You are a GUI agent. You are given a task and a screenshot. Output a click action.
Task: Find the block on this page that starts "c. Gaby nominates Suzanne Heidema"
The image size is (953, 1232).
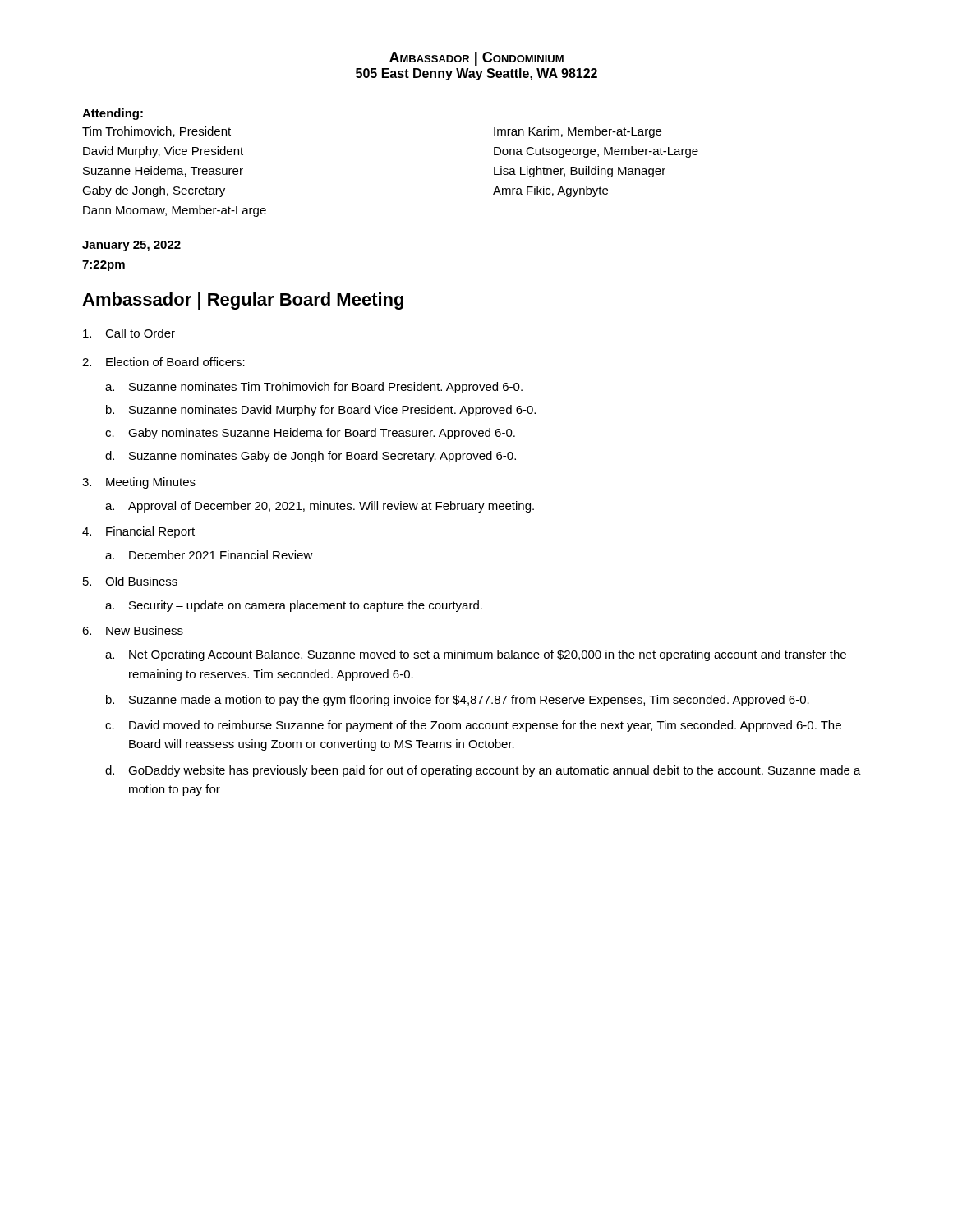pyautogui.click(x=322, y=432)
